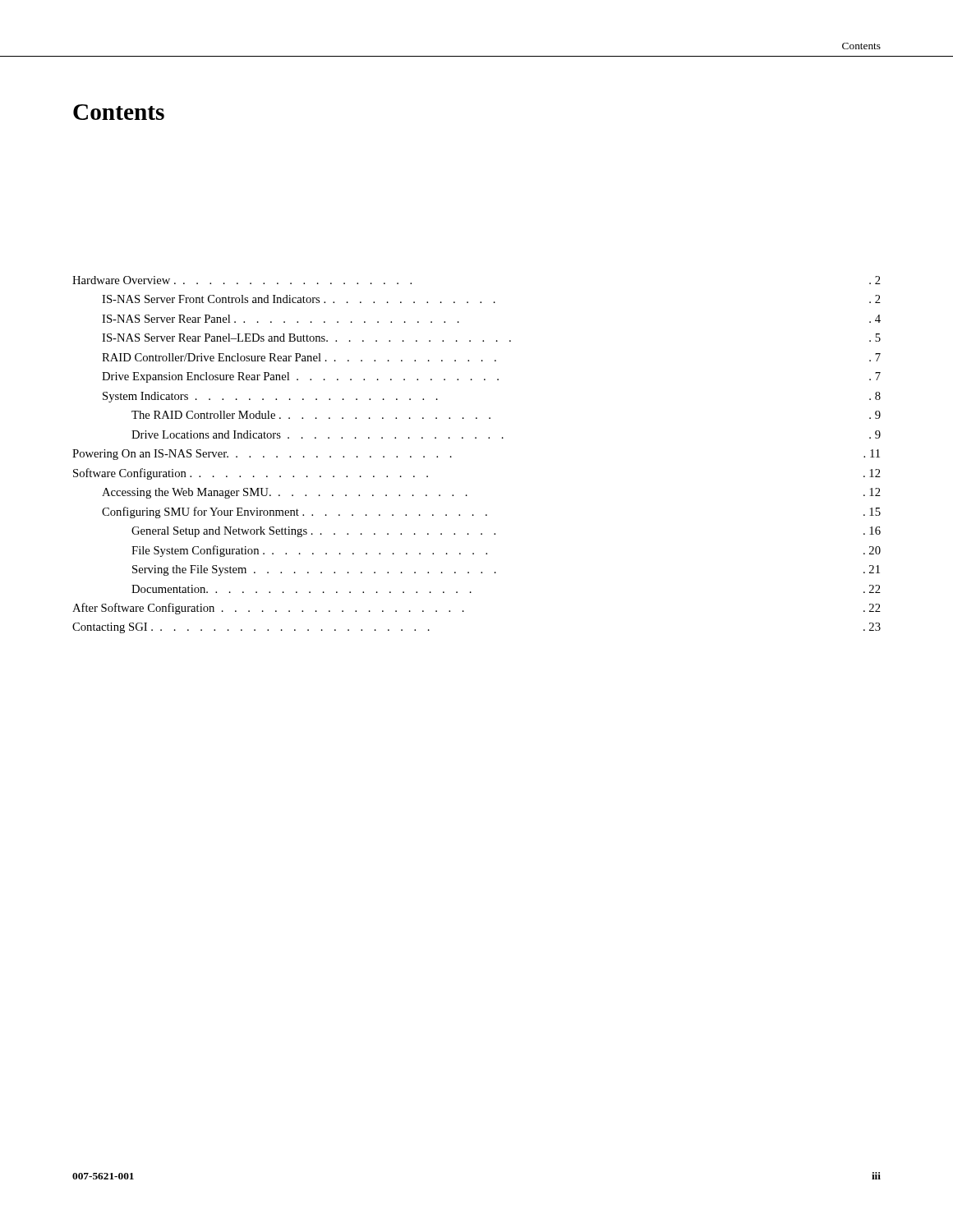Find the list item that reads "The RAID Controller Module ."
Screen dimensions: 1232x953
tap(201, 414)
